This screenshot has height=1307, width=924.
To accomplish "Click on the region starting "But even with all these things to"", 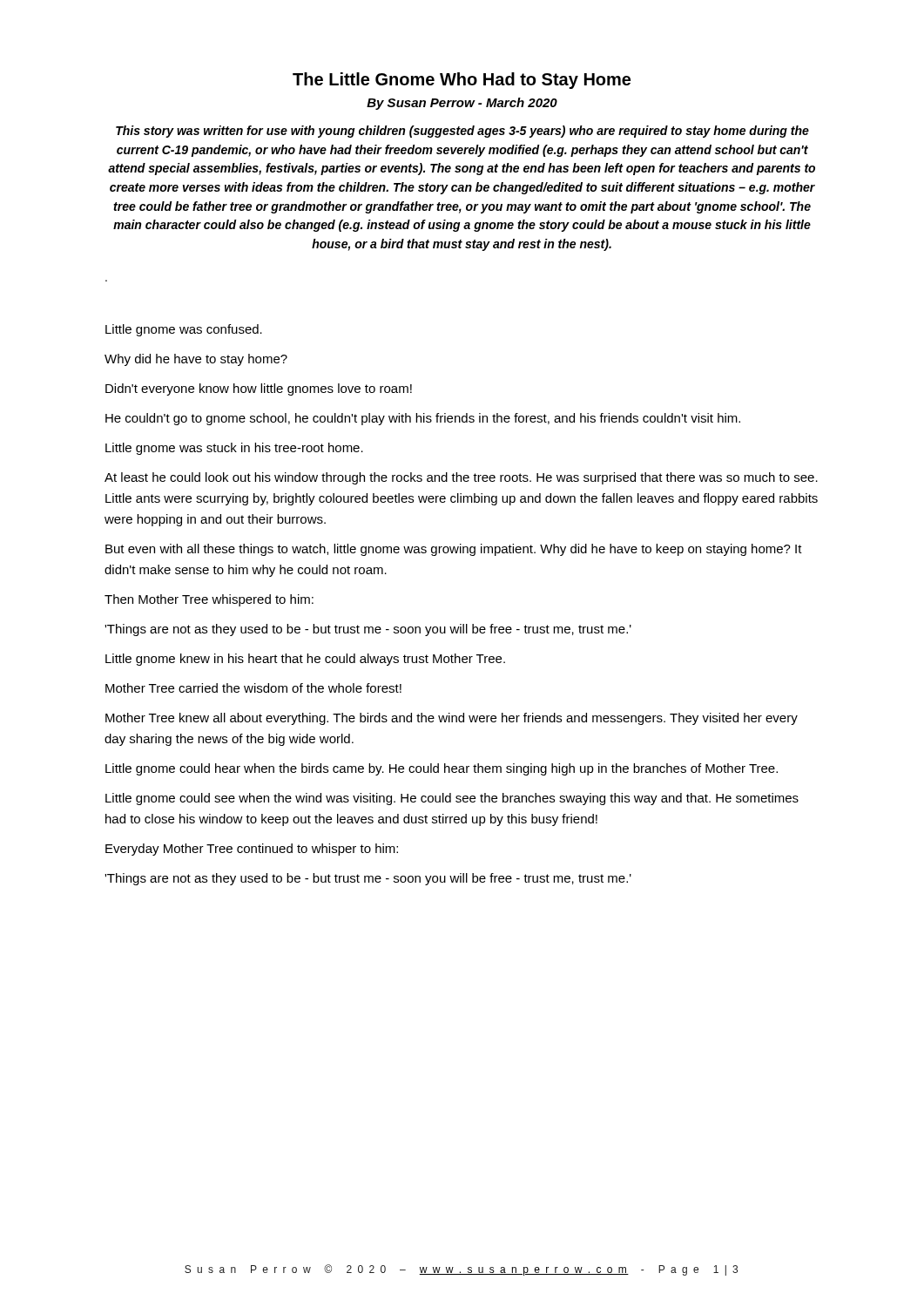I will (453, 559).
